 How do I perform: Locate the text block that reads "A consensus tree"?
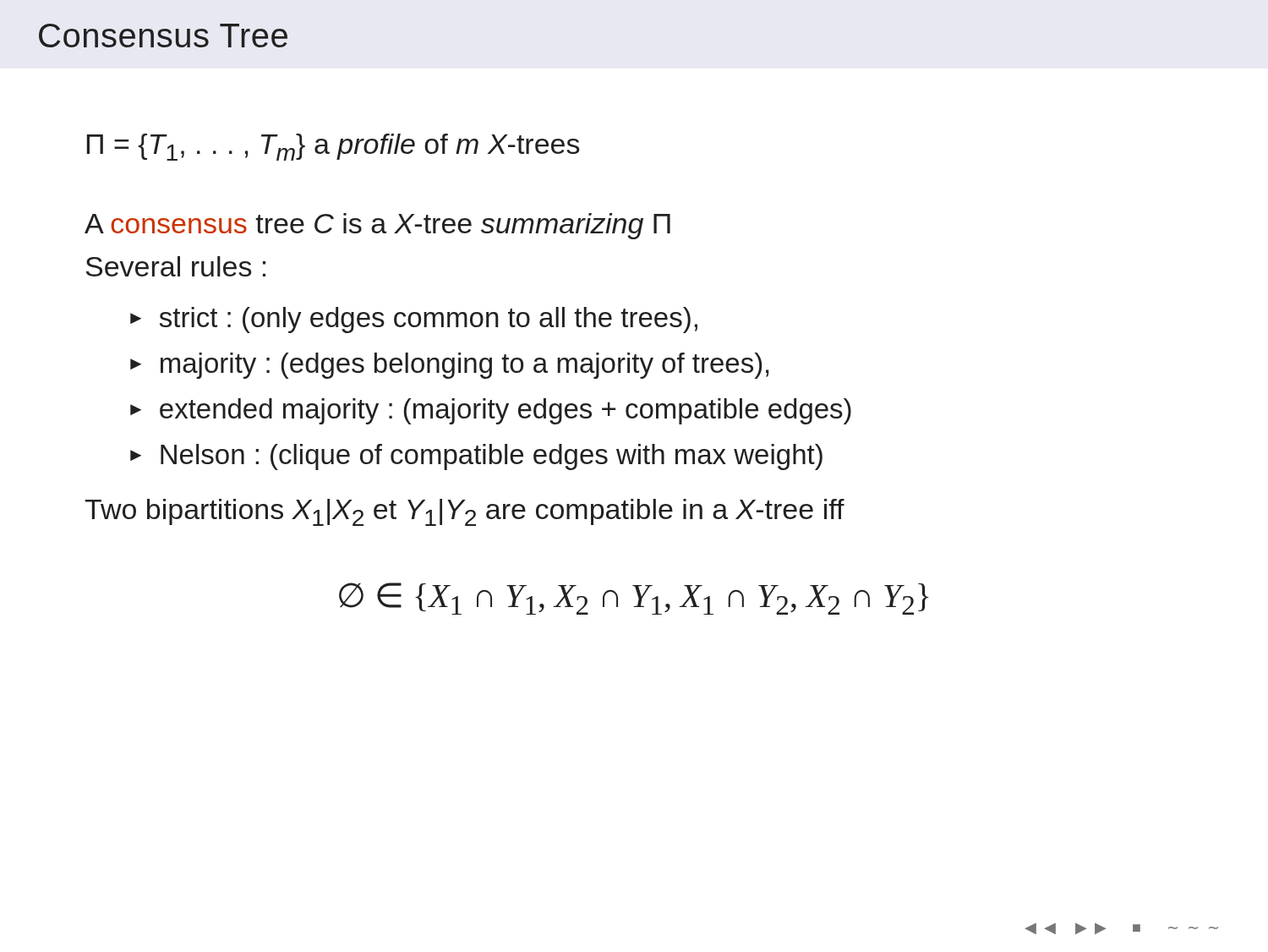[x=378, y=245]
